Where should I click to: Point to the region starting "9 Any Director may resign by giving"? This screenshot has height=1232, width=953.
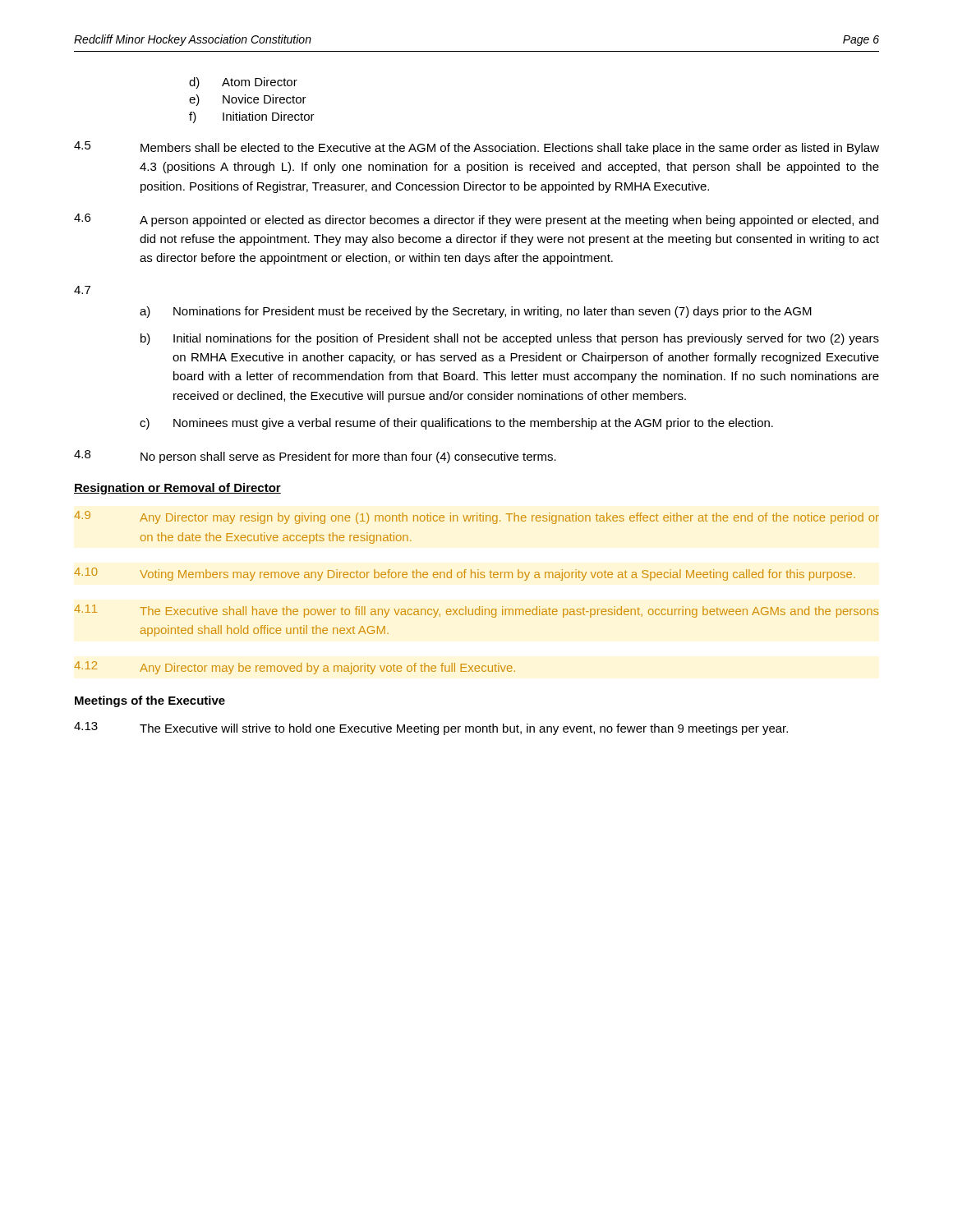coord(476,527)
